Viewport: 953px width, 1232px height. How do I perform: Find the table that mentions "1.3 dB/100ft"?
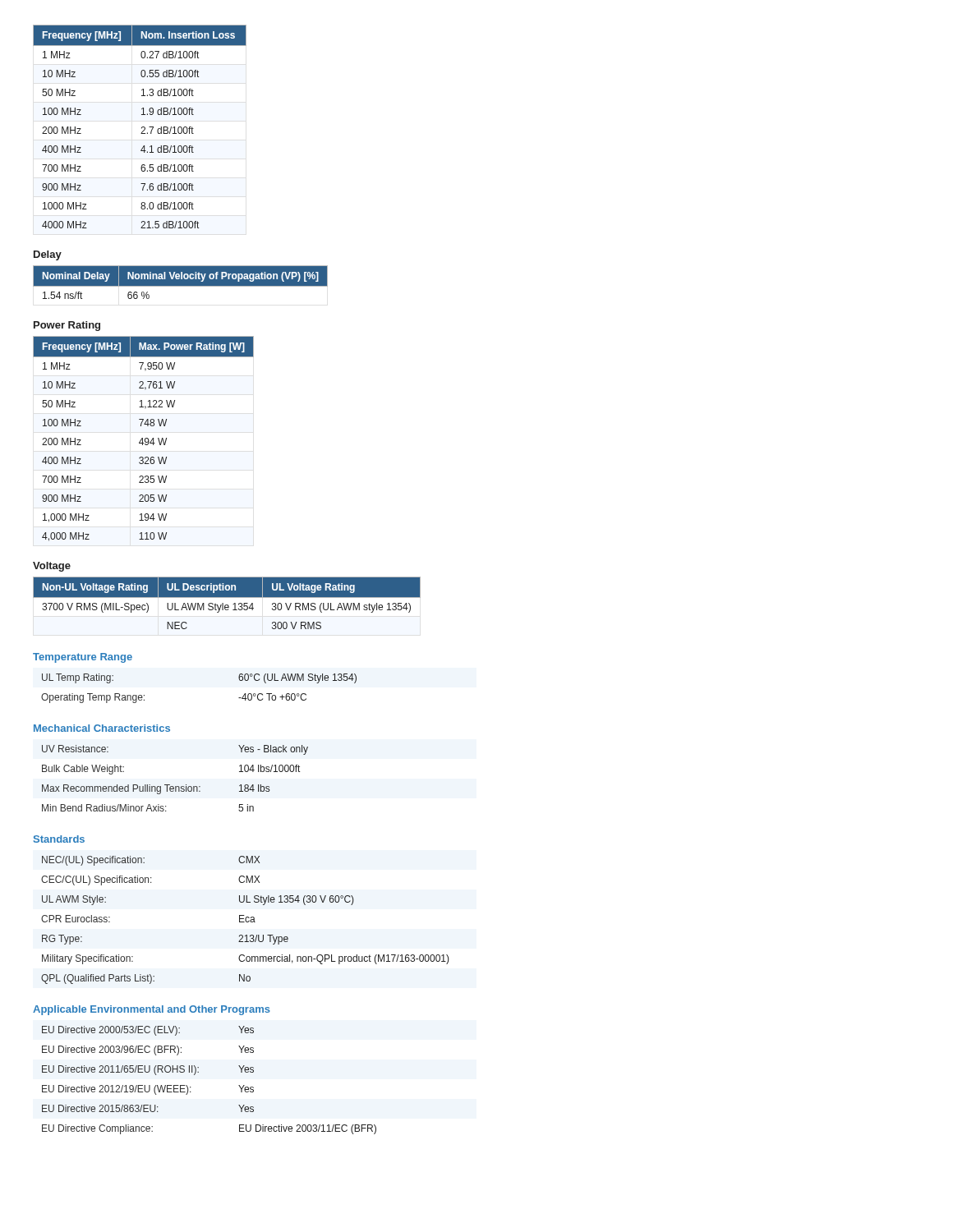pos(476,130)
